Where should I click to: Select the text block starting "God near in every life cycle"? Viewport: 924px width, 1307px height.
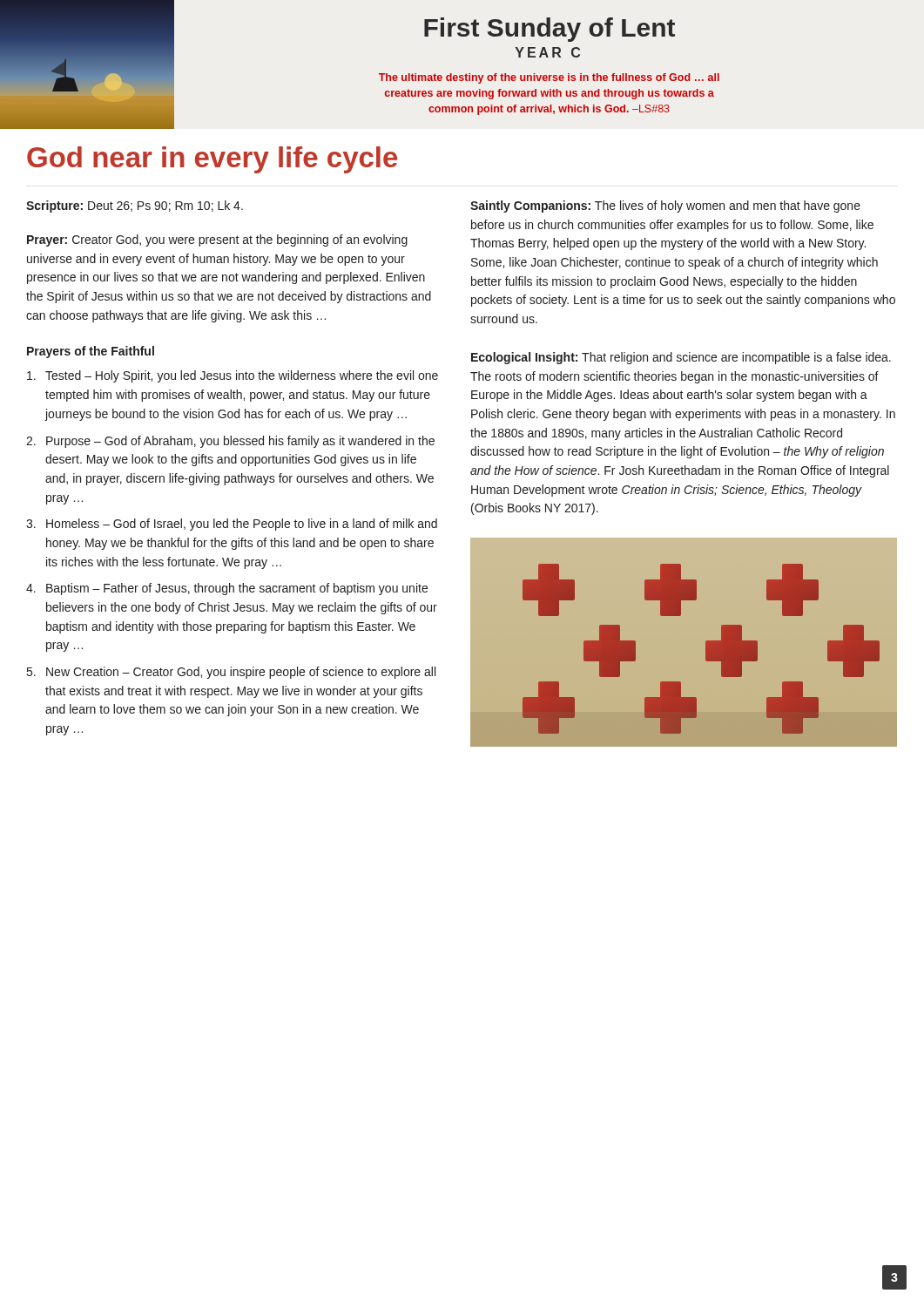(x=212, y=160)
